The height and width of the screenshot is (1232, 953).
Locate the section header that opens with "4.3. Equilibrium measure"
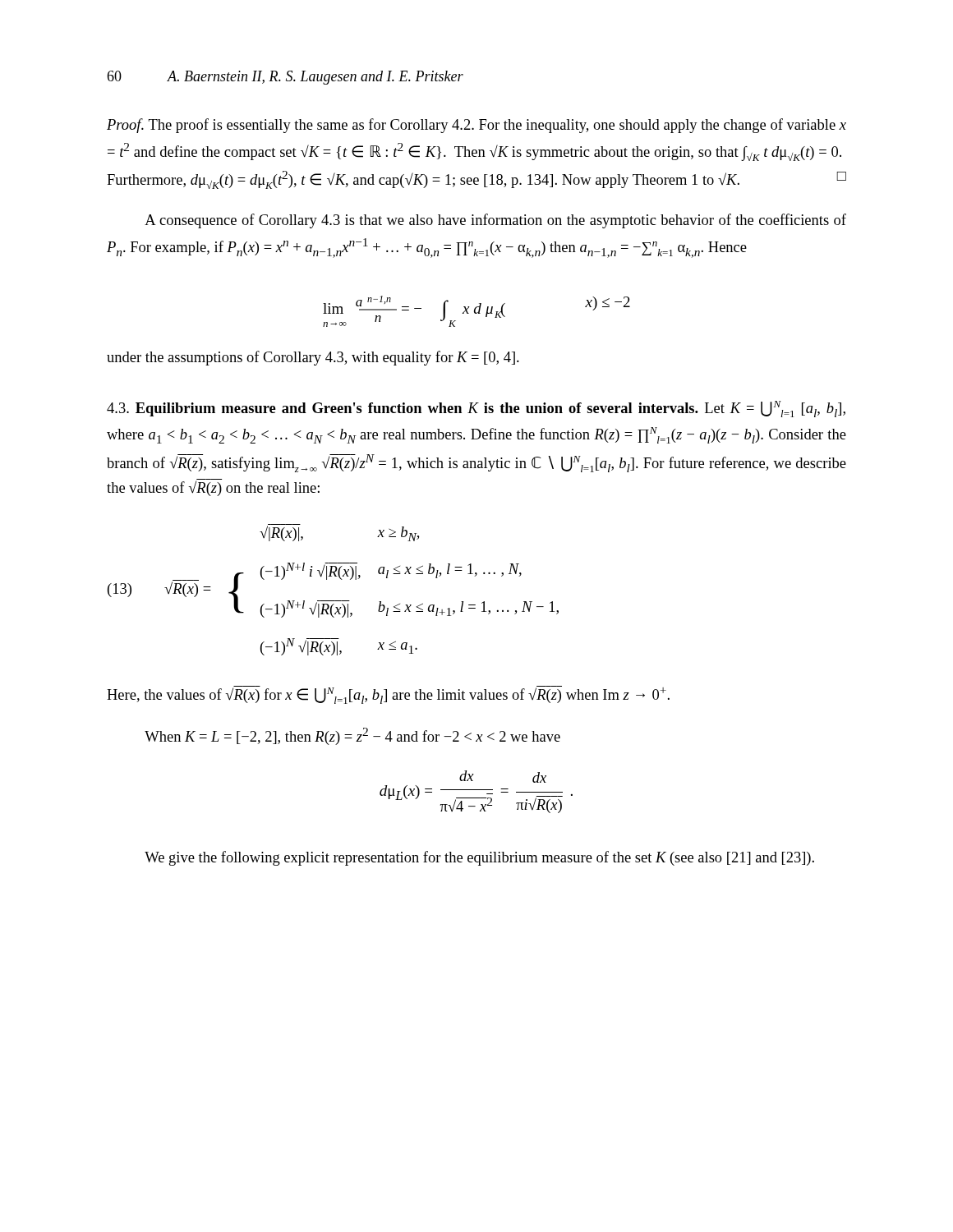pyautogui.click(x=476, y=447)
